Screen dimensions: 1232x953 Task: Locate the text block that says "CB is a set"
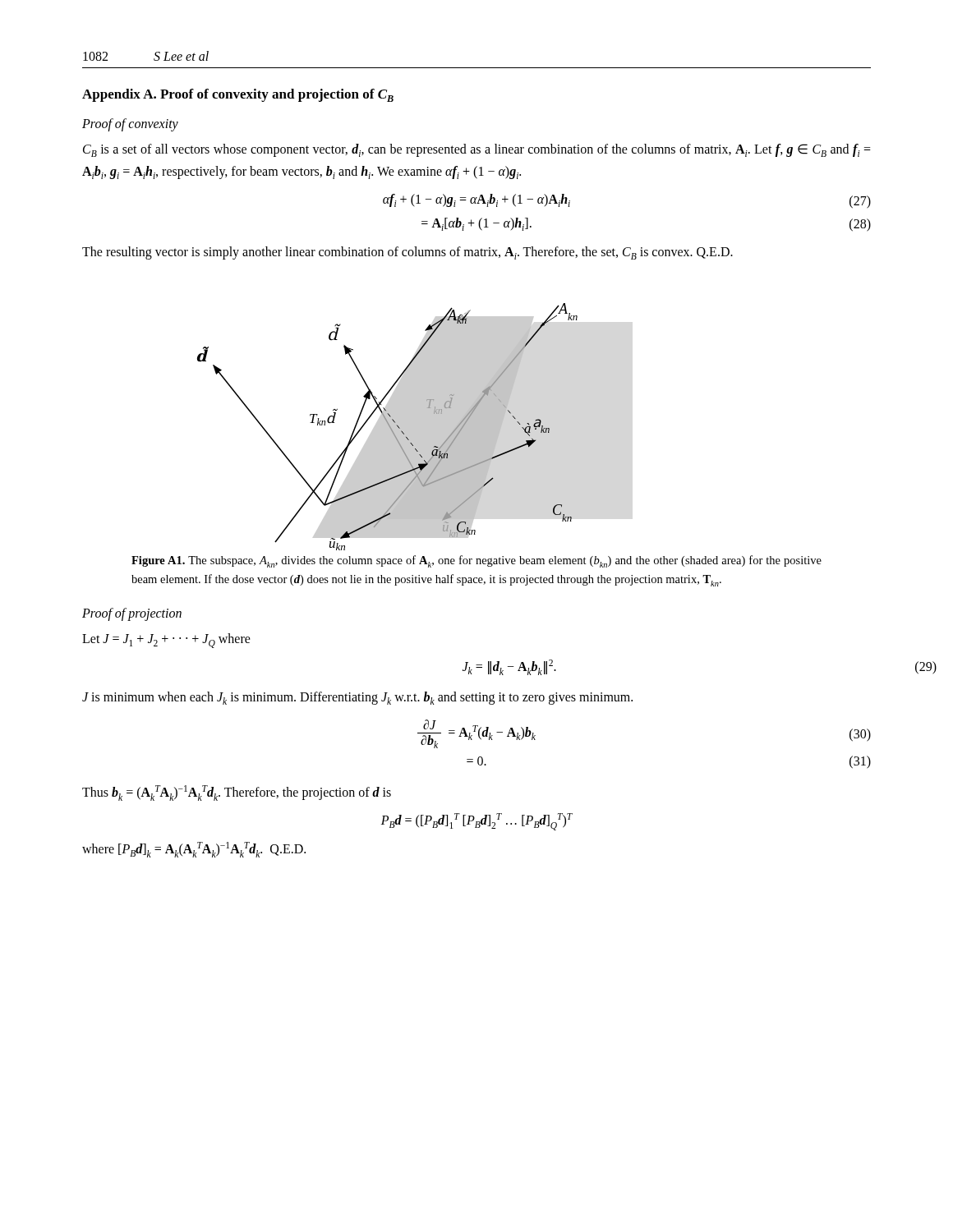tap(476, 162)
